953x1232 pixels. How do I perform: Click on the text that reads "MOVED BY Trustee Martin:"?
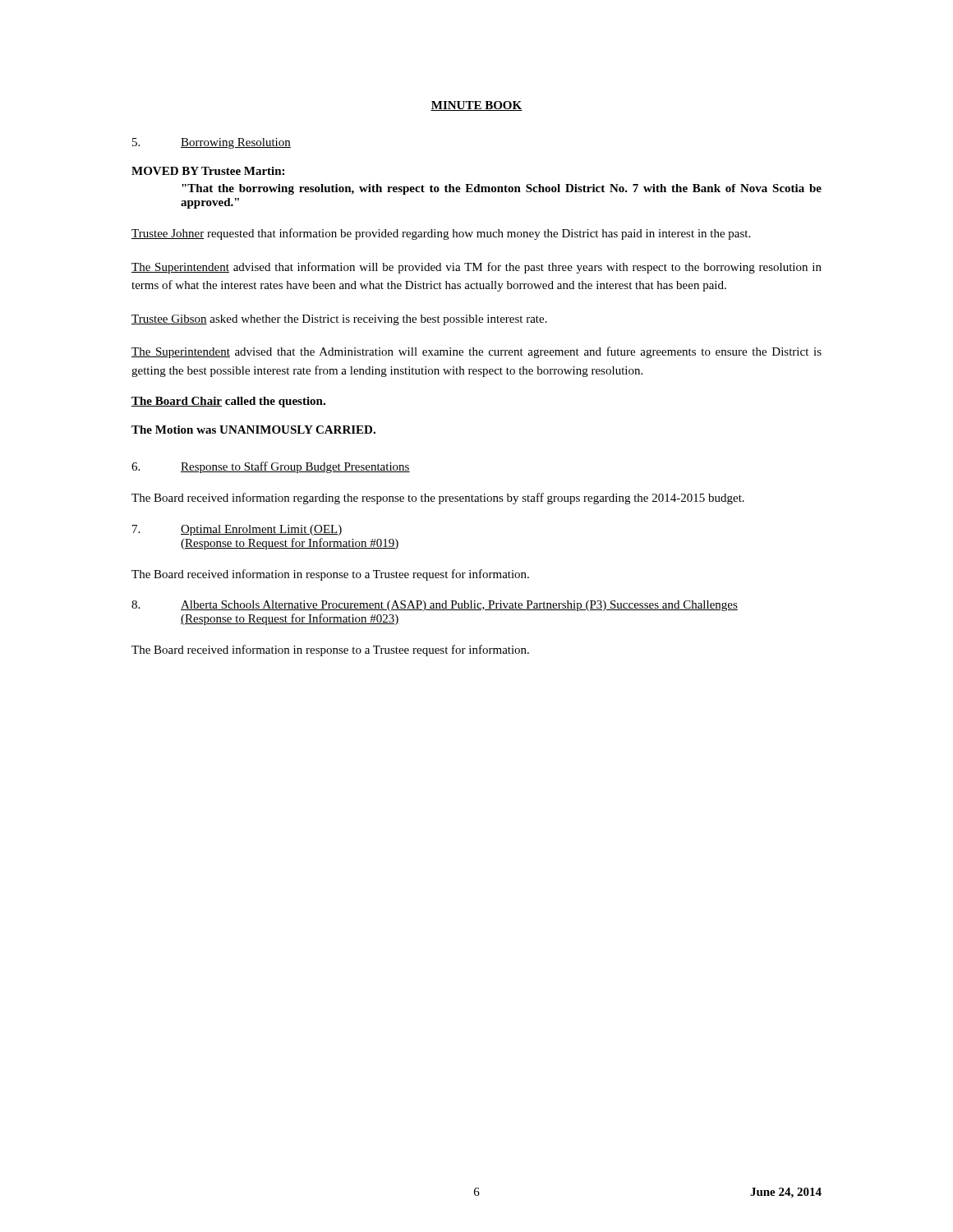coord(209,171)
